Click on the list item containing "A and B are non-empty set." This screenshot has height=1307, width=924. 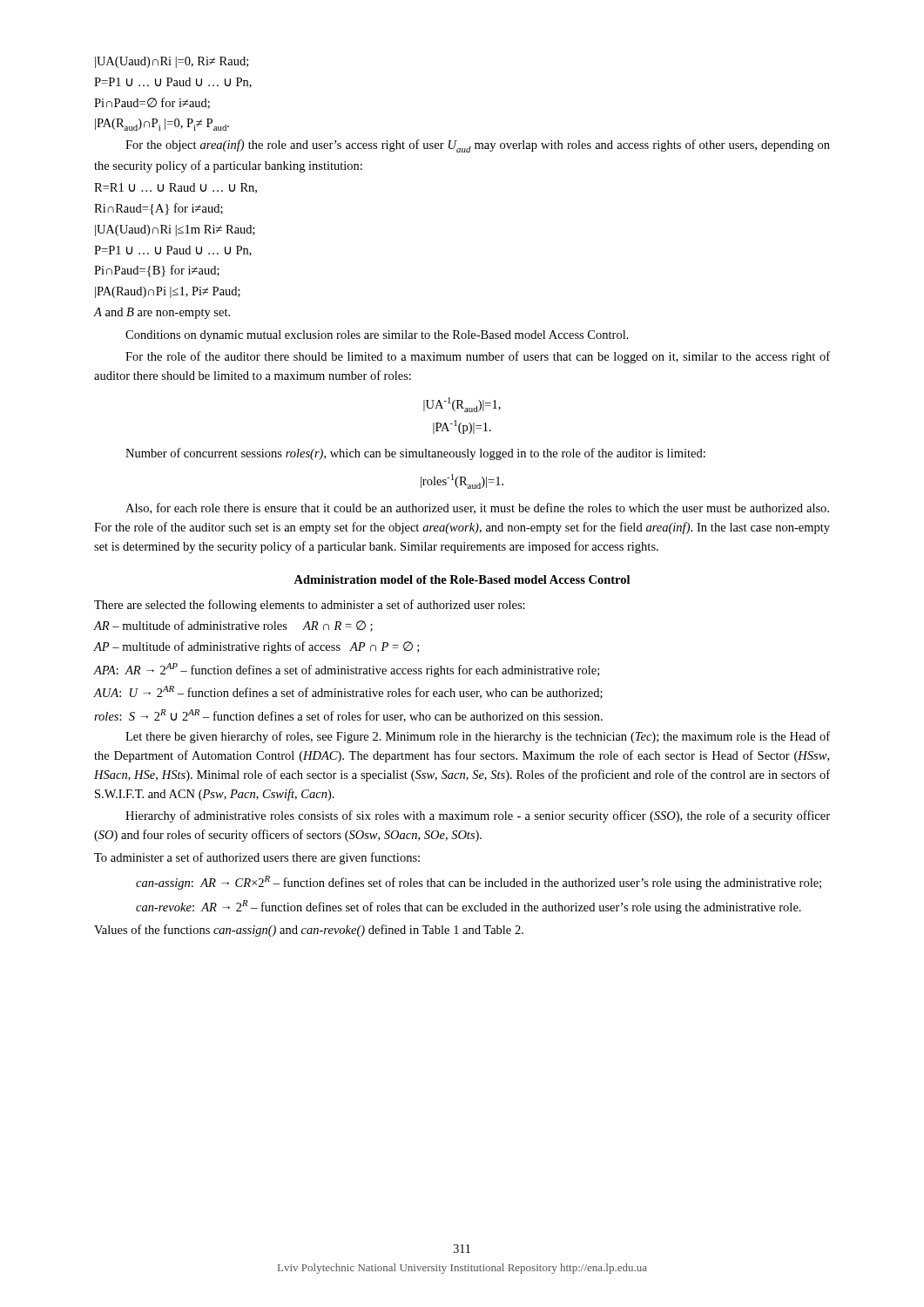(x=162, y=312)
